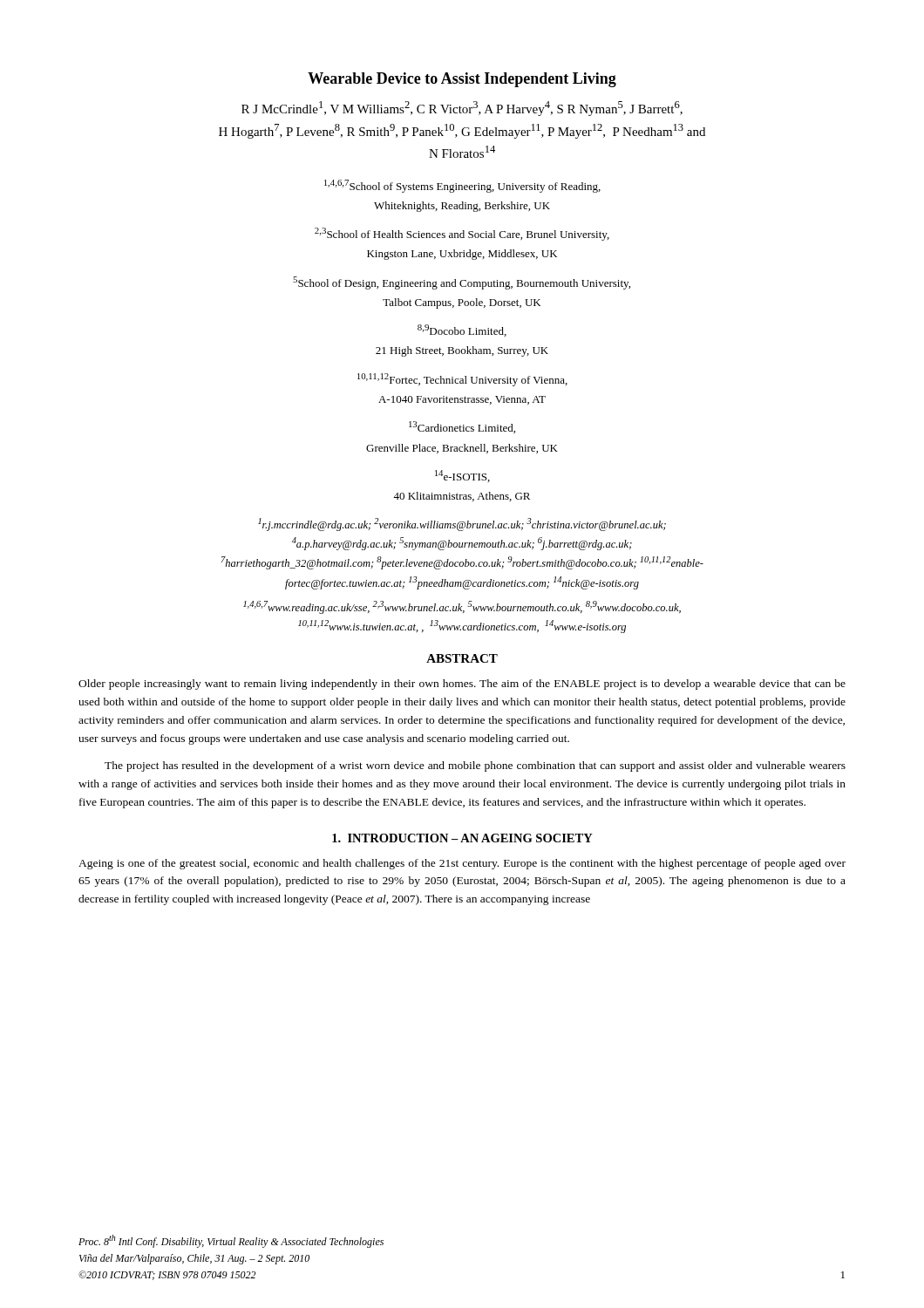Click on the text containing "14e-ISOTIS, 40 Klitaimnistras, Athens, GR"
This screenshot has height=1308, width=924.
coord(462,485)
